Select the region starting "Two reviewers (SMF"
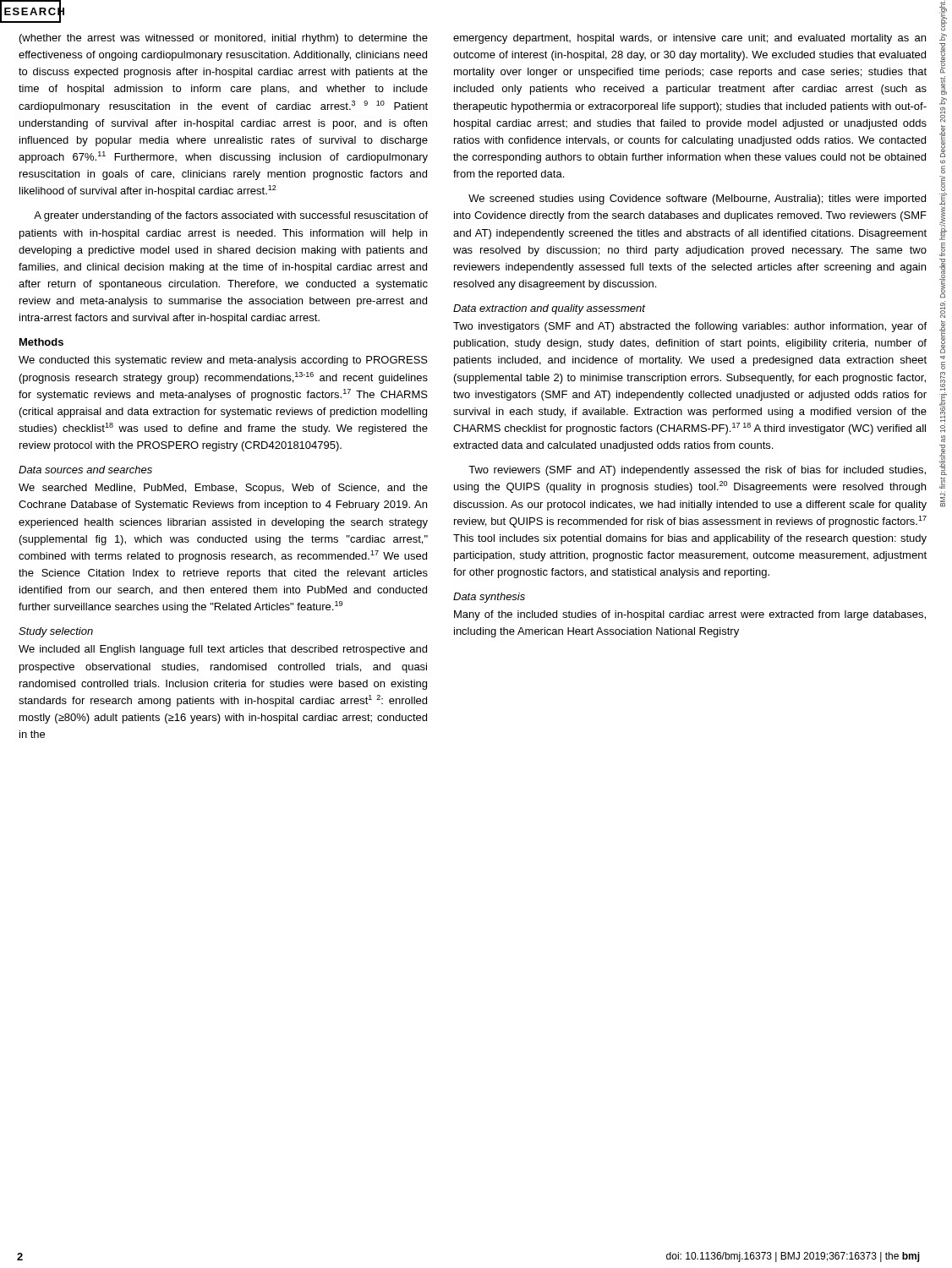Screen dimensions: 1268x952 [x=690, y=521]
